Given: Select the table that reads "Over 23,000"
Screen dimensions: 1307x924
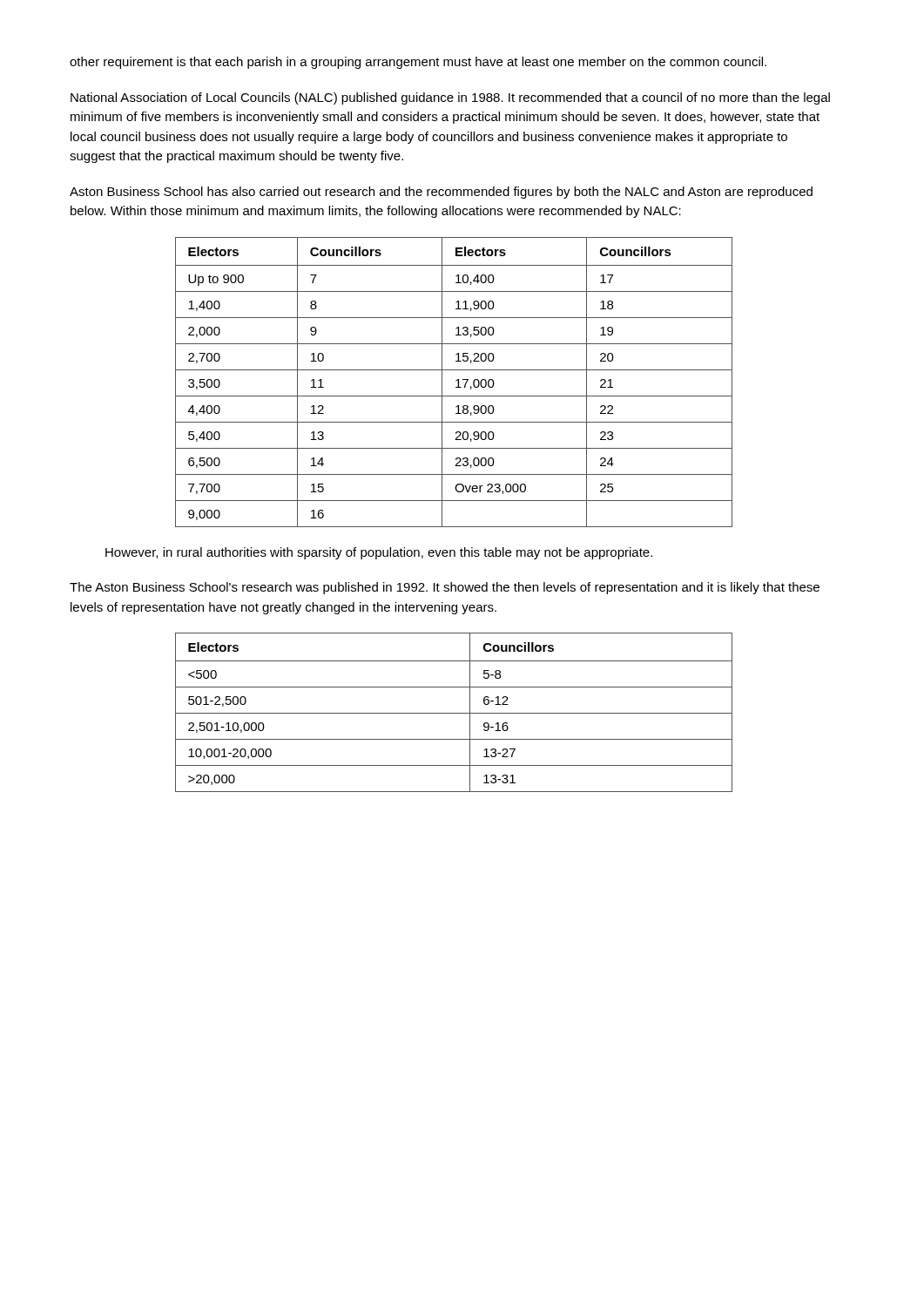Looking at the screenshot, I should [x=453, y=382].
